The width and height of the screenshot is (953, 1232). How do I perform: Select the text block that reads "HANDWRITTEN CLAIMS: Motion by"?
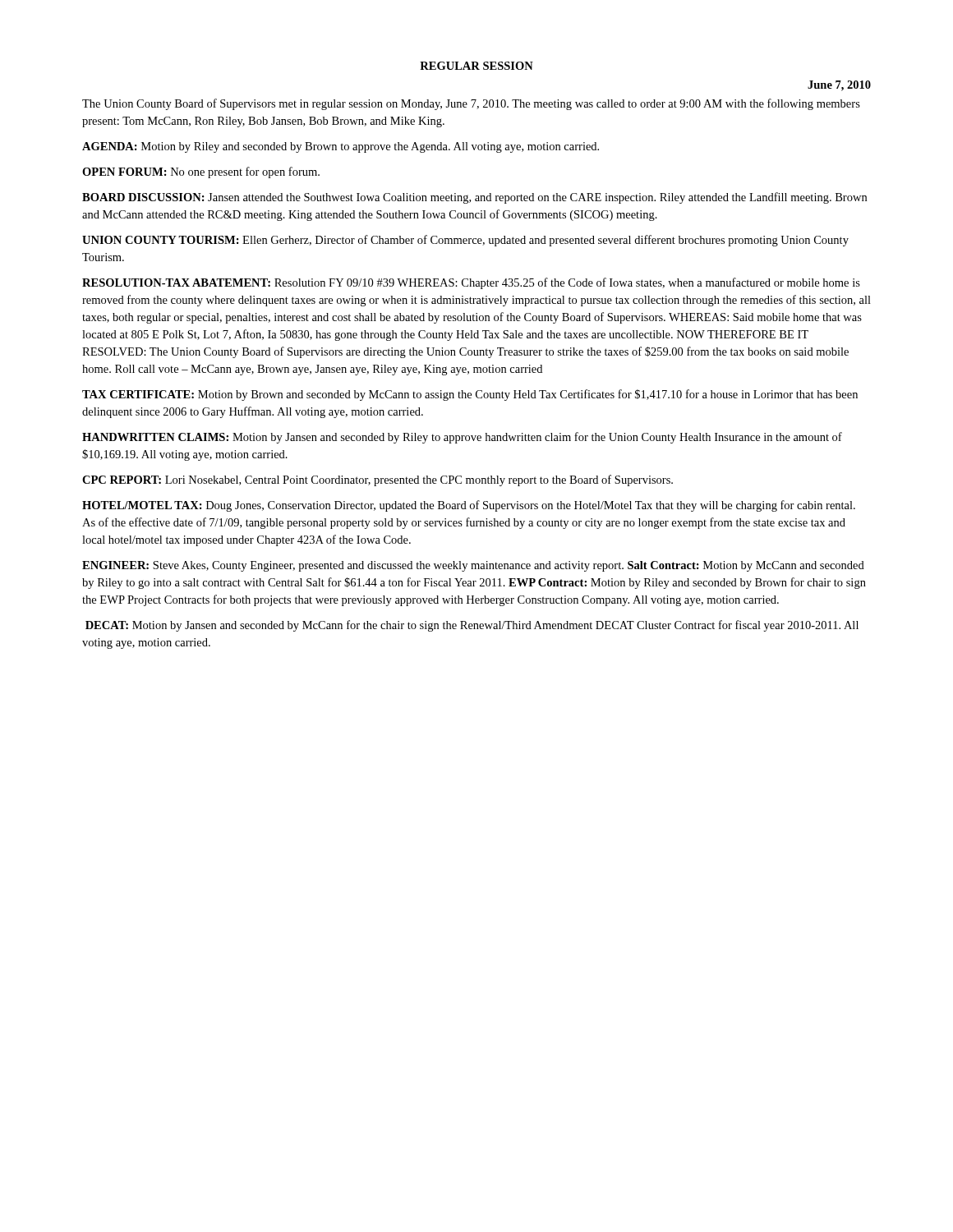pos(462,446)
